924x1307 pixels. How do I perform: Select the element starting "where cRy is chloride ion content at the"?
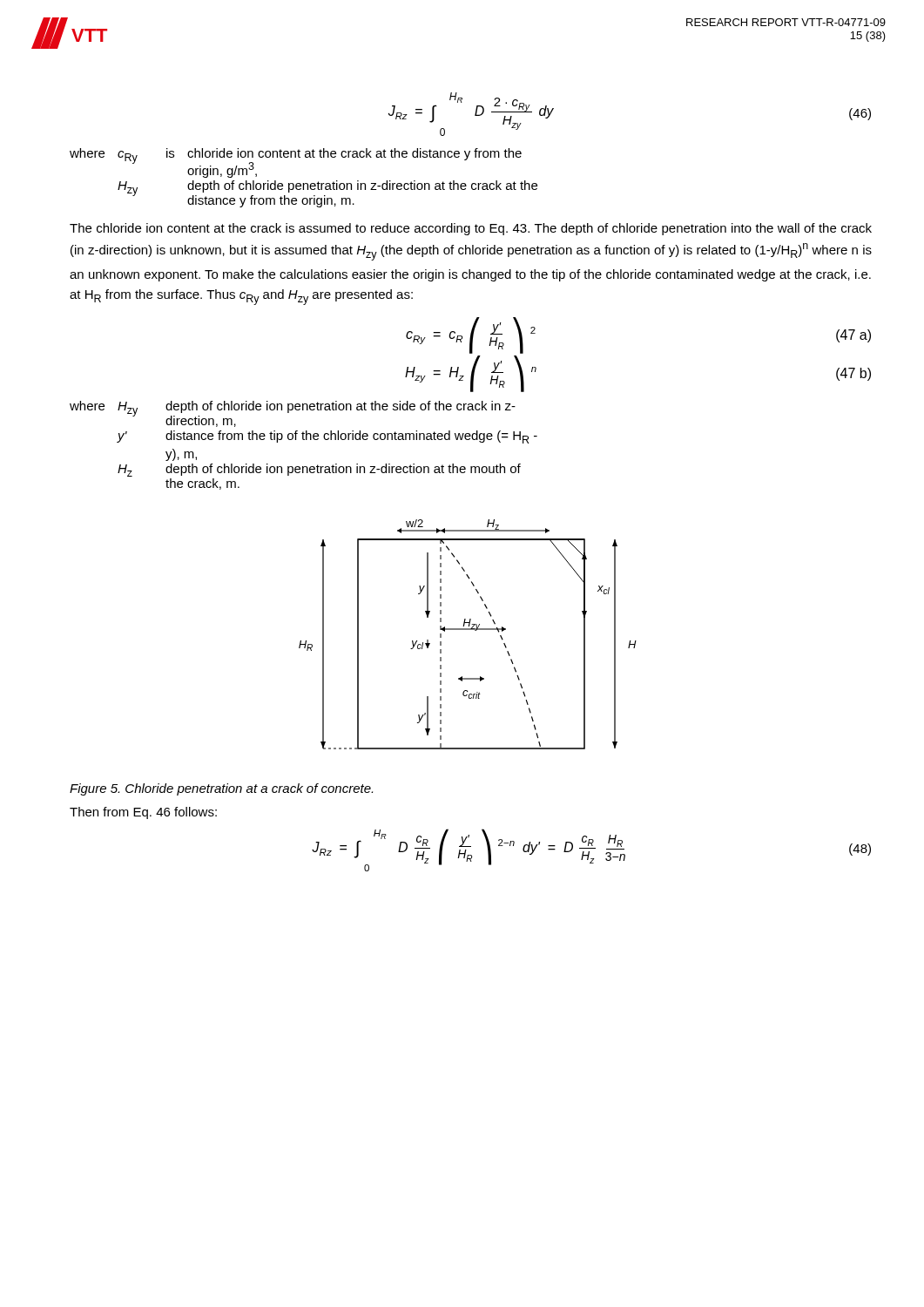tap(304, 176)
